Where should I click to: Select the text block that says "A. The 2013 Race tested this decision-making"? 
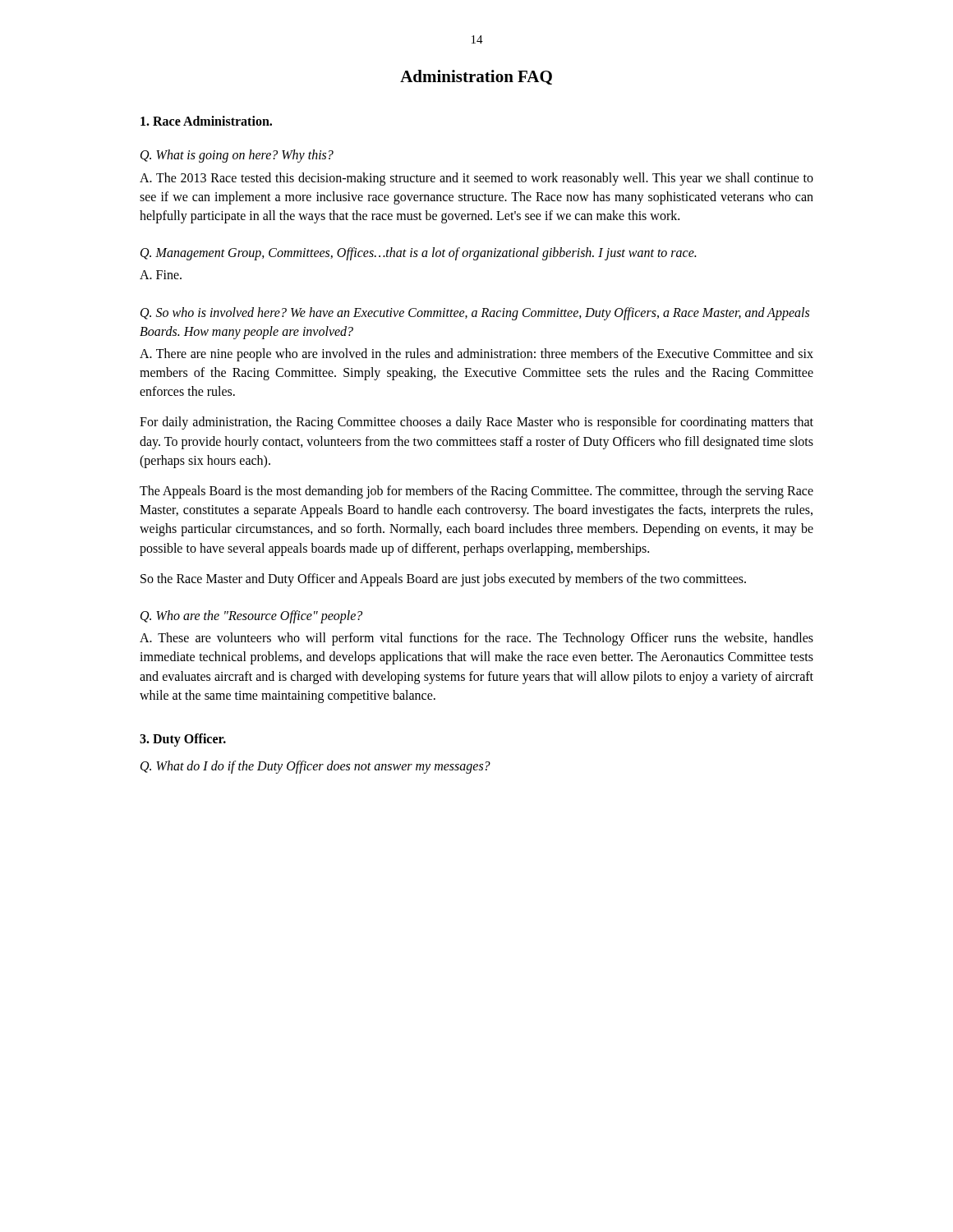(x=476, y=197)
